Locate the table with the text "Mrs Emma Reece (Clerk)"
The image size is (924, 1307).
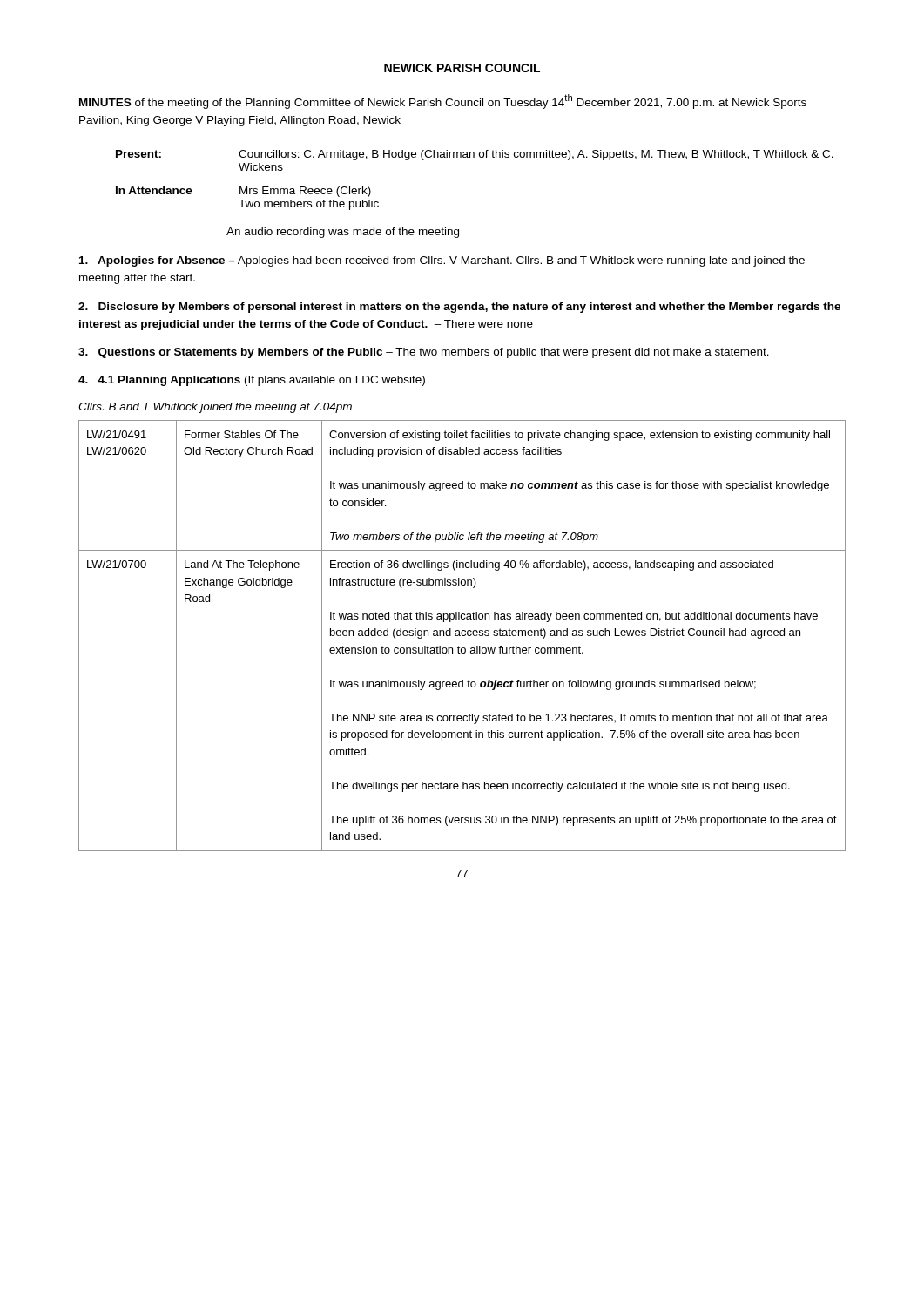[x=462, y=179]
